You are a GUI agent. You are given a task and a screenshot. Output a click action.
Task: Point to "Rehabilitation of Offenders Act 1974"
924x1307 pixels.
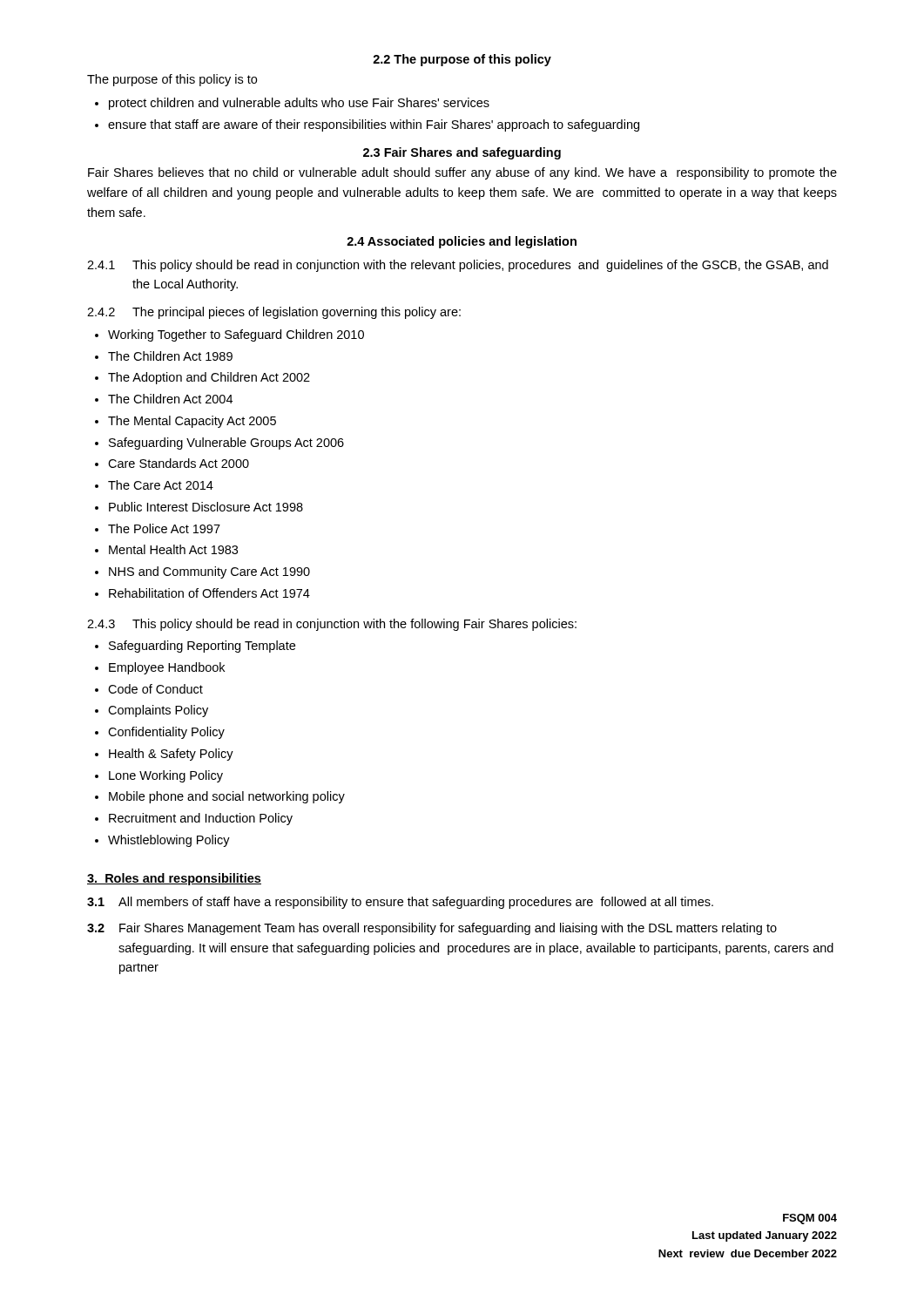tap(209, 593)
